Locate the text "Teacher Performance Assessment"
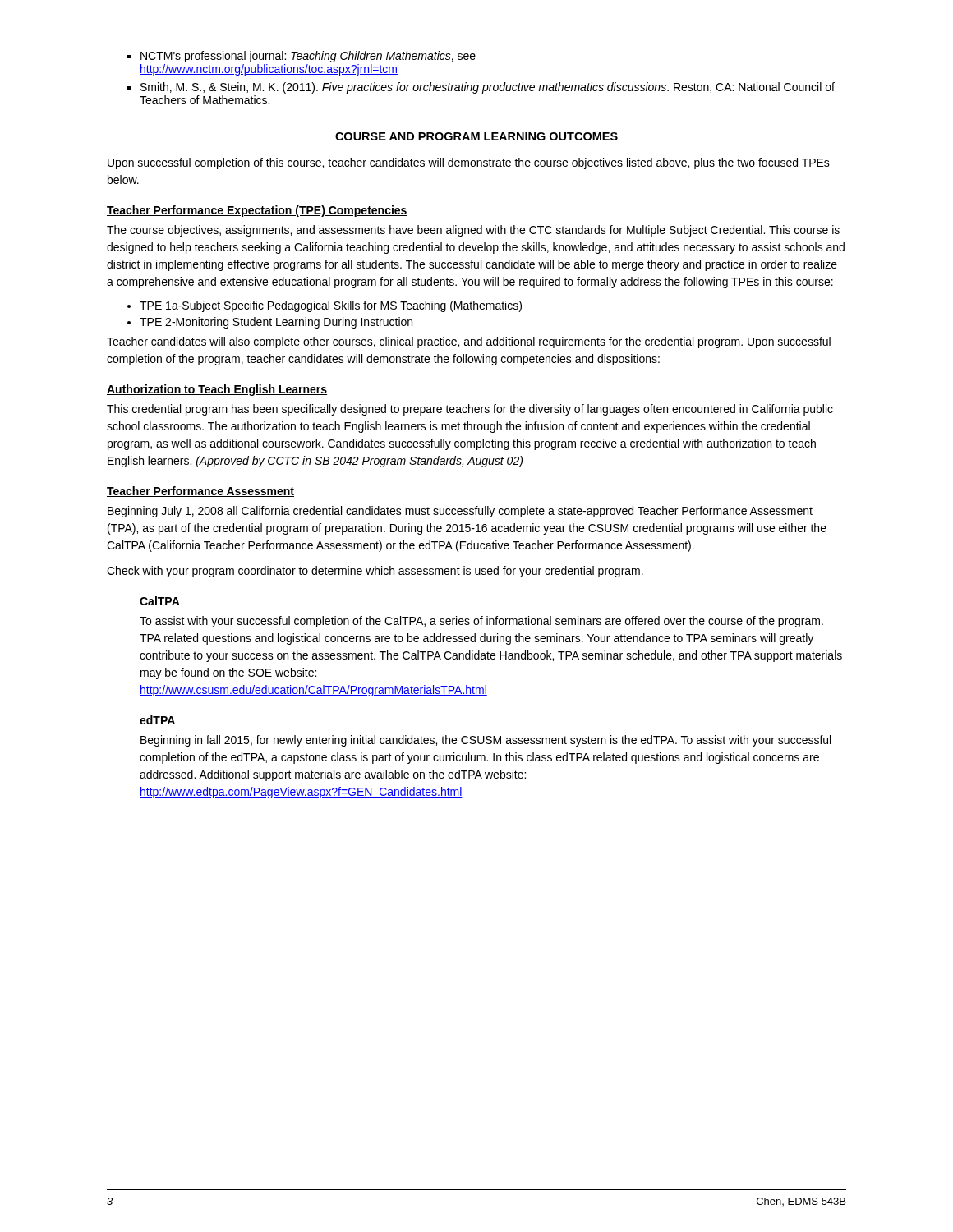This screenshot has width=953, height=1232. [200, 491]
